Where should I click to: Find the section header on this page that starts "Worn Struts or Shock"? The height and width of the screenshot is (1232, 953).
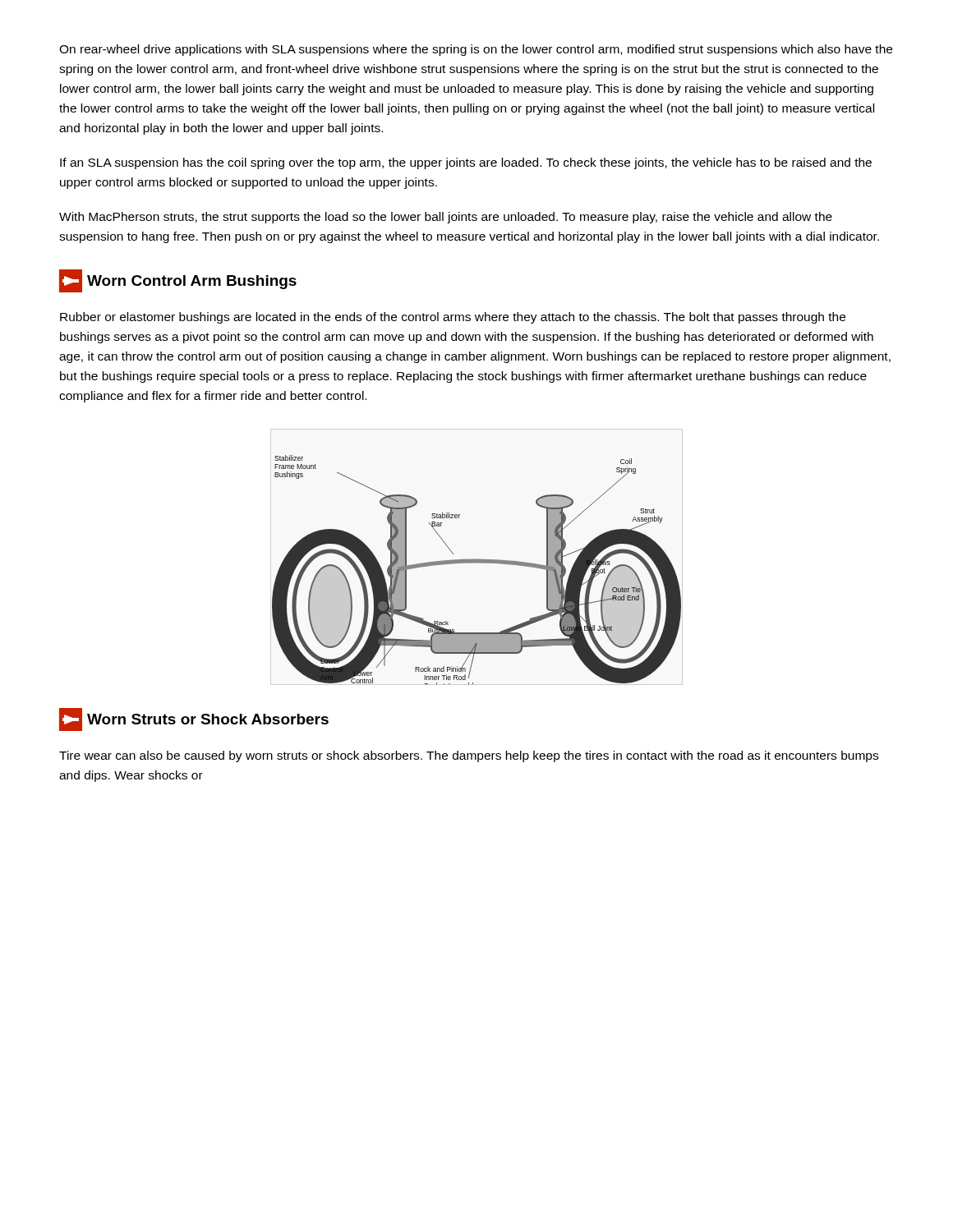tap(194, 720)
